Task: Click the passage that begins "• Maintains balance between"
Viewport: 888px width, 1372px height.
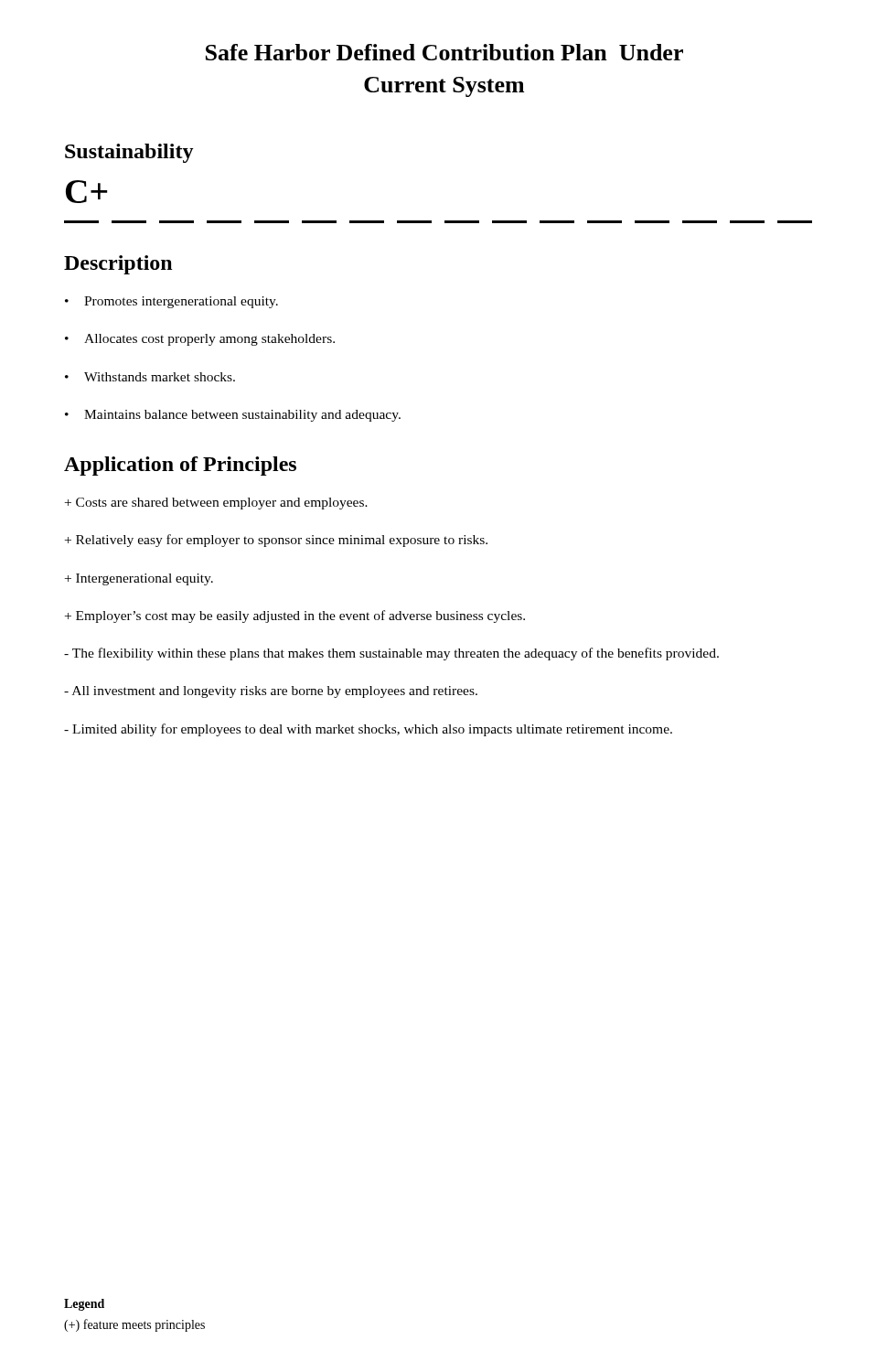Action: point(233,416)
